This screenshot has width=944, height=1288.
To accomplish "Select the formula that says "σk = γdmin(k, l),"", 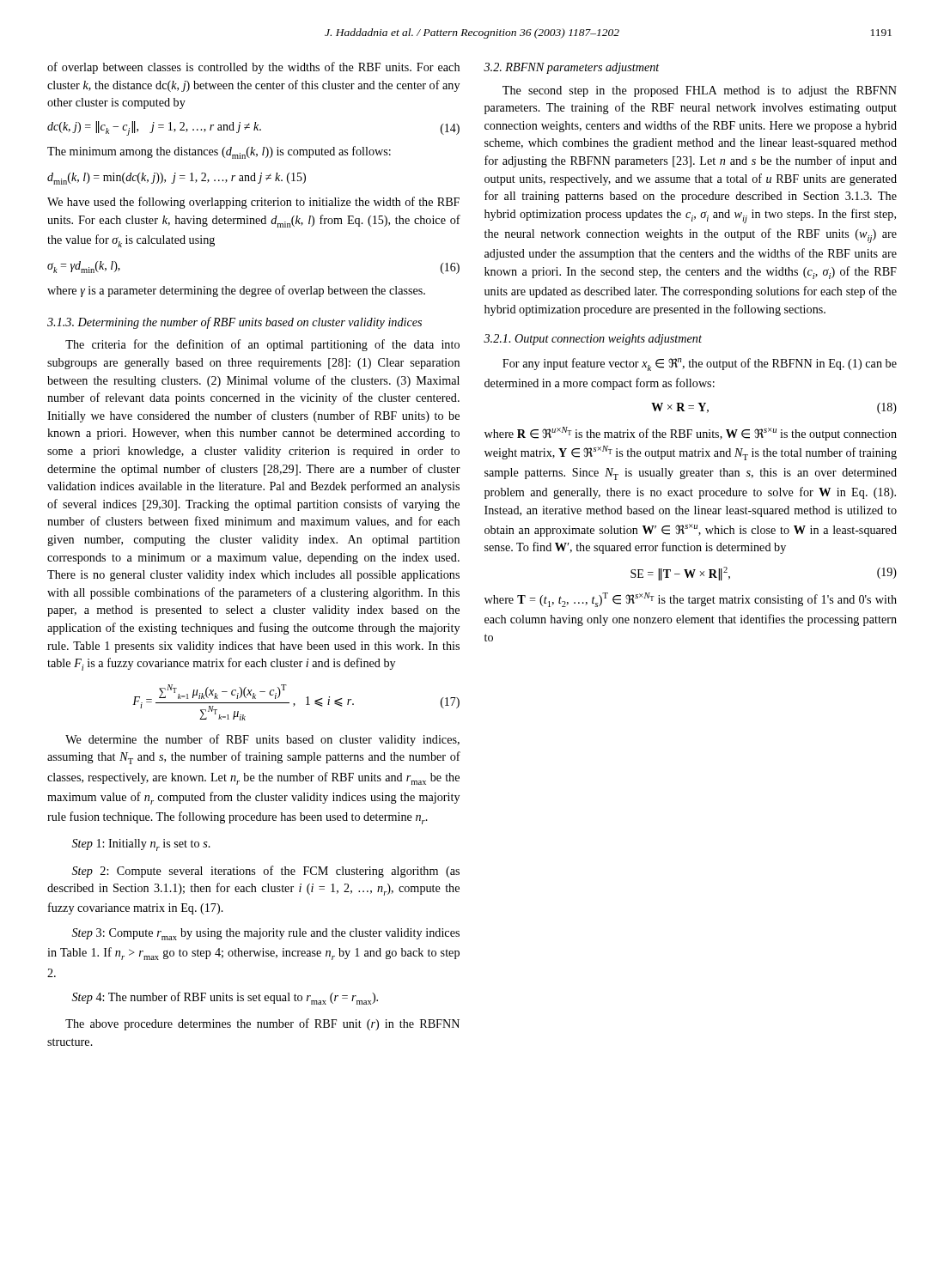I will point(79,267).
